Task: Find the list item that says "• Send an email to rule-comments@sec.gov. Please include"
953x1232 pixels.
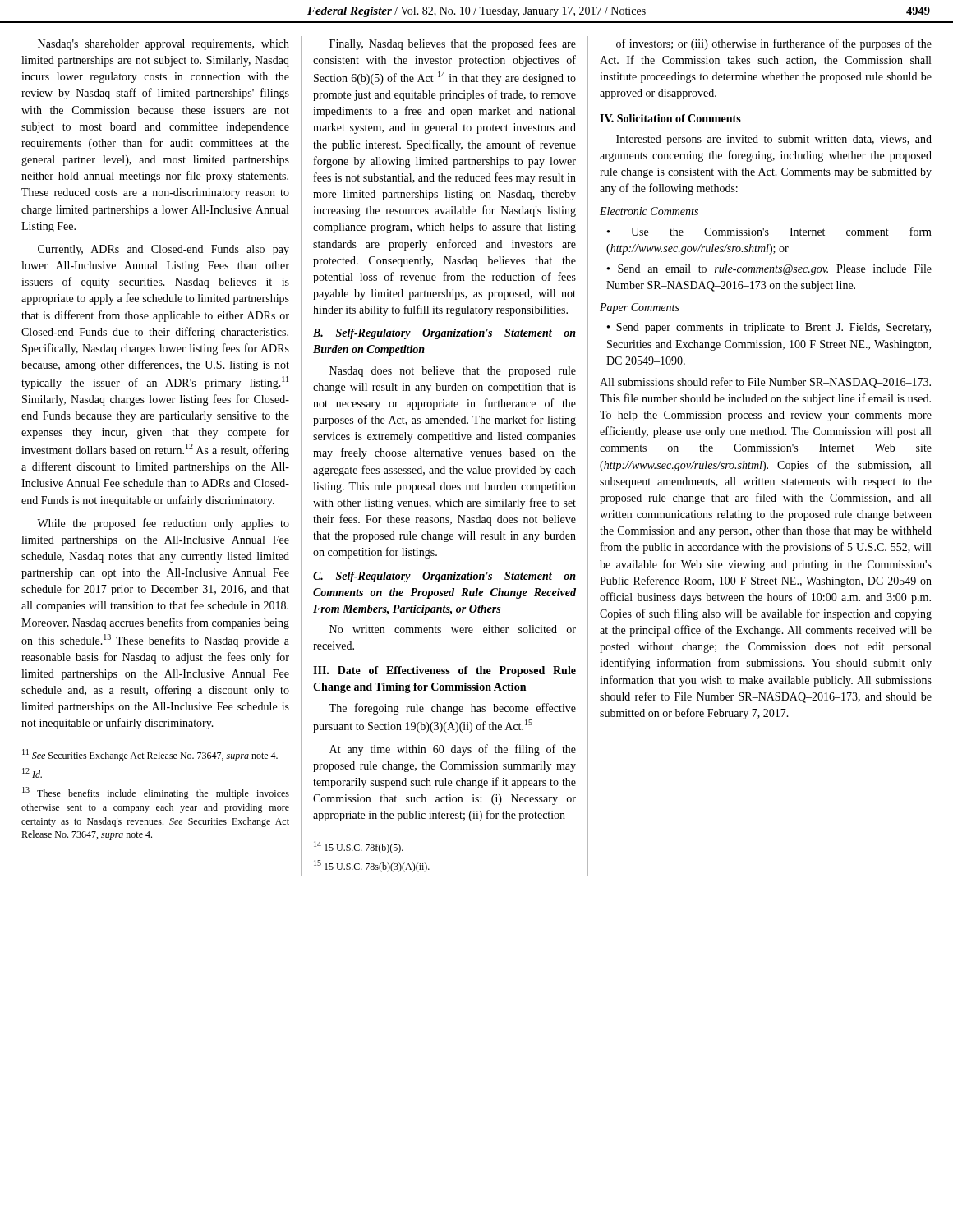Action: pyautogui.click(x=769, y=277)
